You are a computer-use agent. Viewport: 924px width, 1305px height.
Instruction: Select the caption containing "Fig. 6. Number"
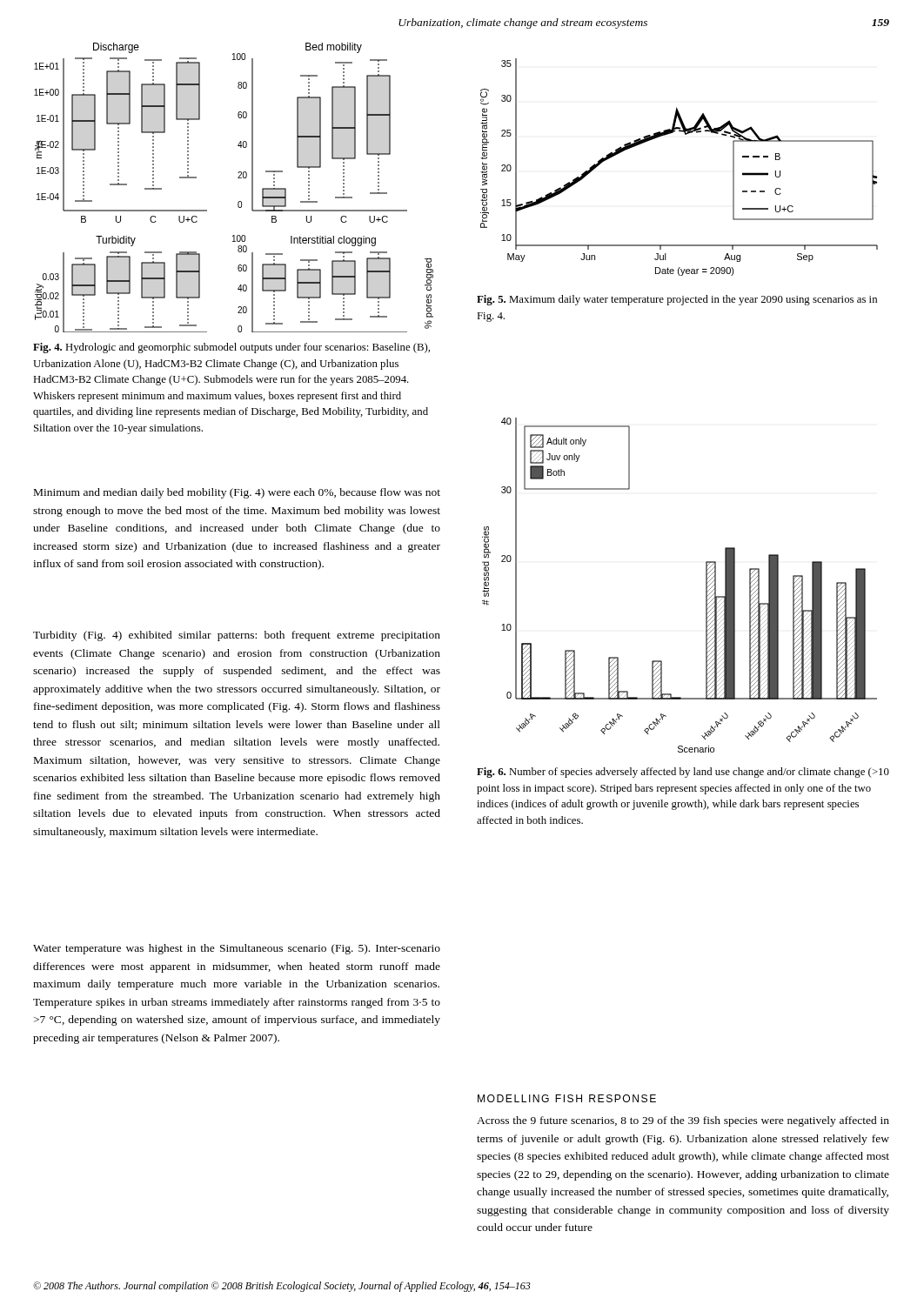[683, 796]
